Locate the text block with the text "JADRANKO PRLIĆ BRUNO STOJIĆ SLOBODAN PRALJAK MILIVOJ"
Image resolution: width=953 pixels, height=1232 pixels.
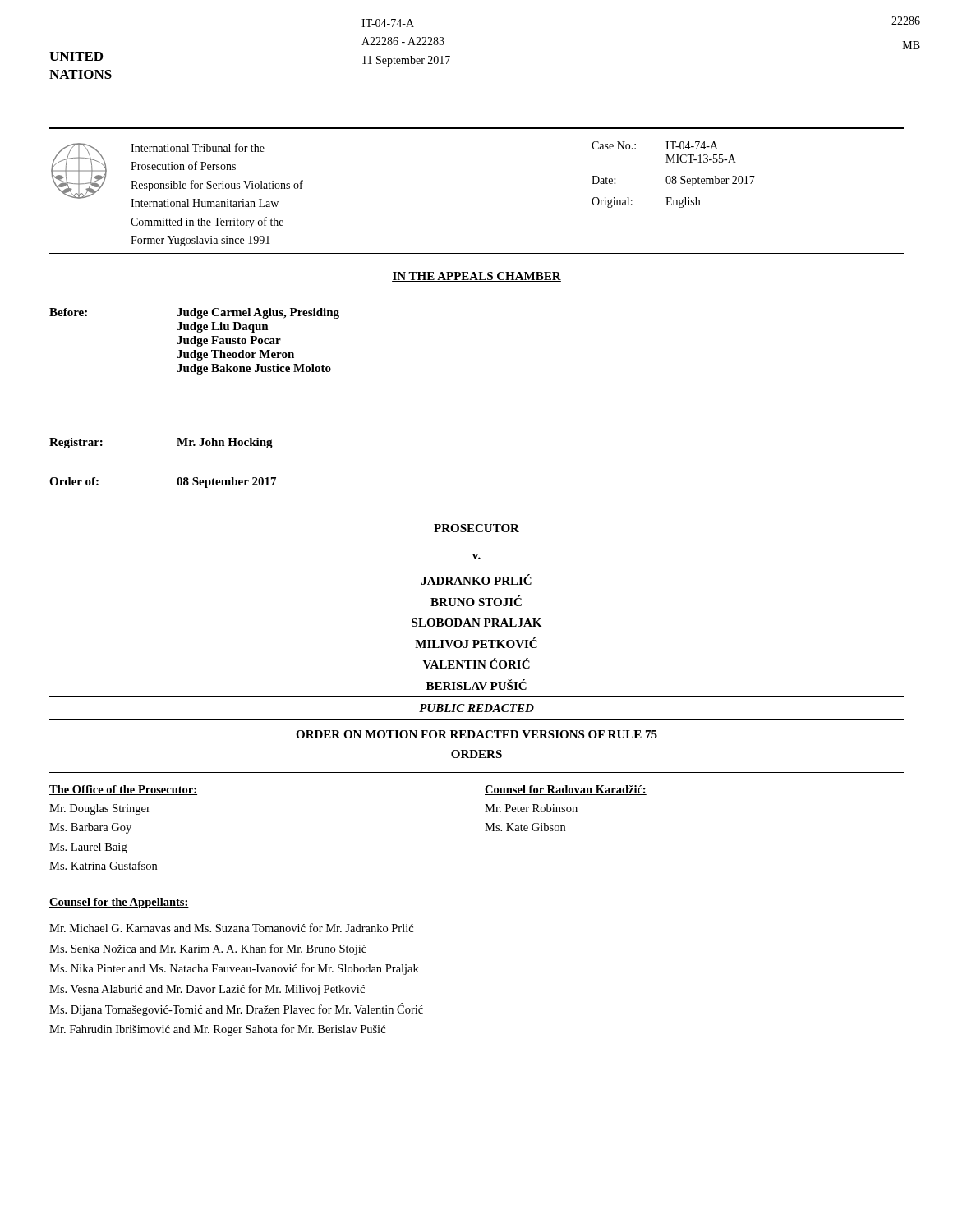(x=476, y=633)
